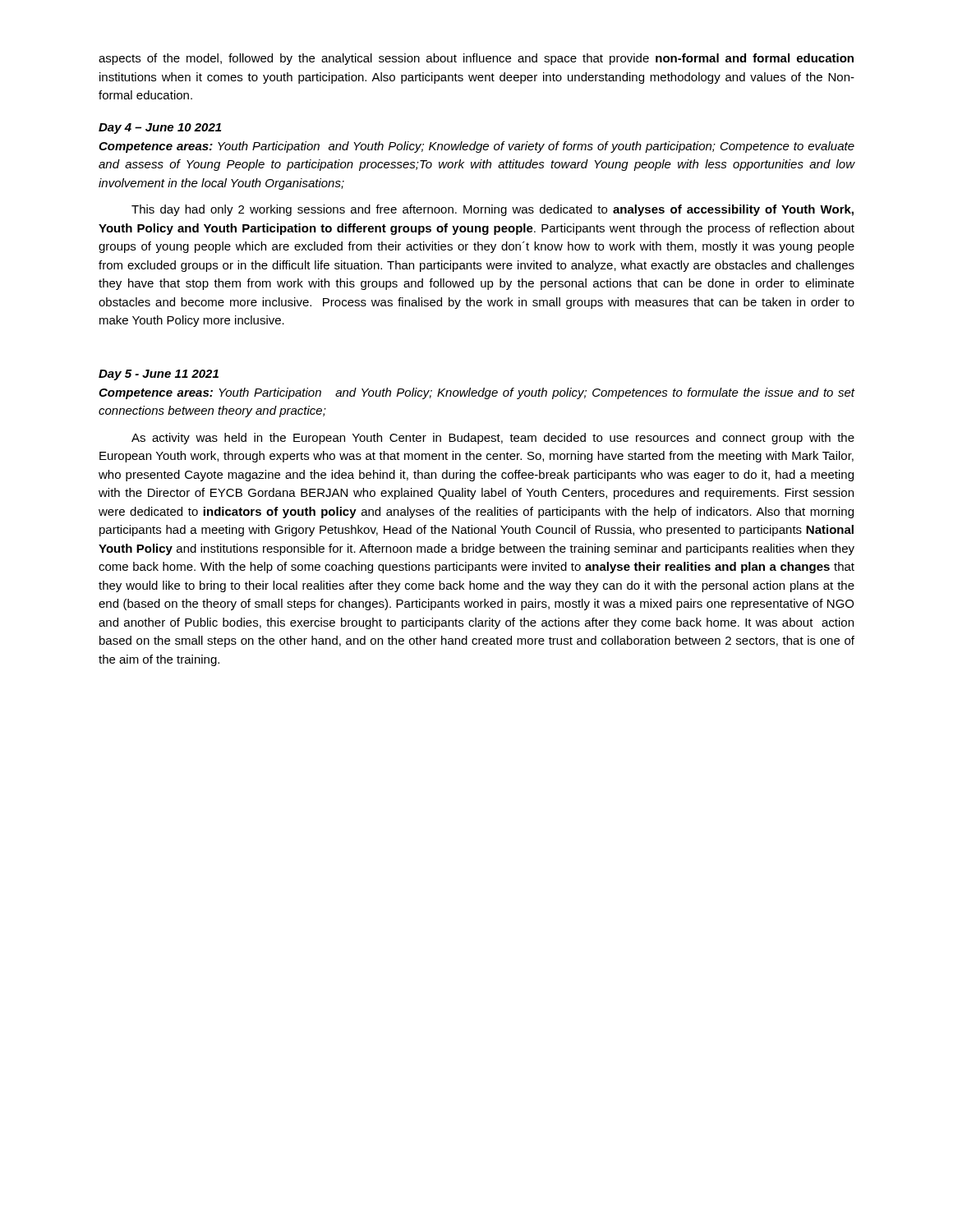Select the text block that says "As activity was held in the European Youth"
Screen dimensions: 1232x953
476,548
